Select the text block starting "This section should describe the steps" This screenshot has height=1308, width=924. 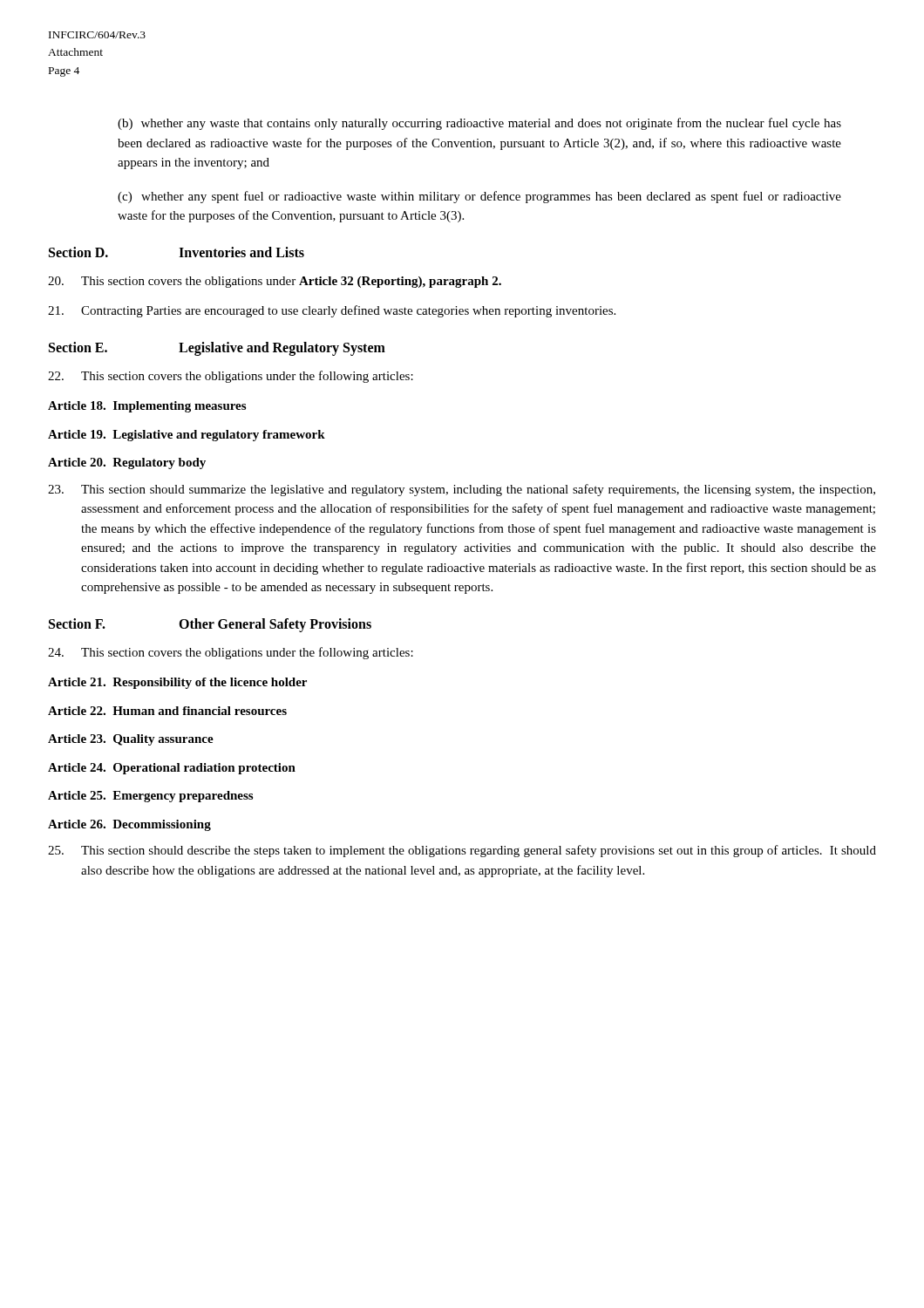pos(462,860)
